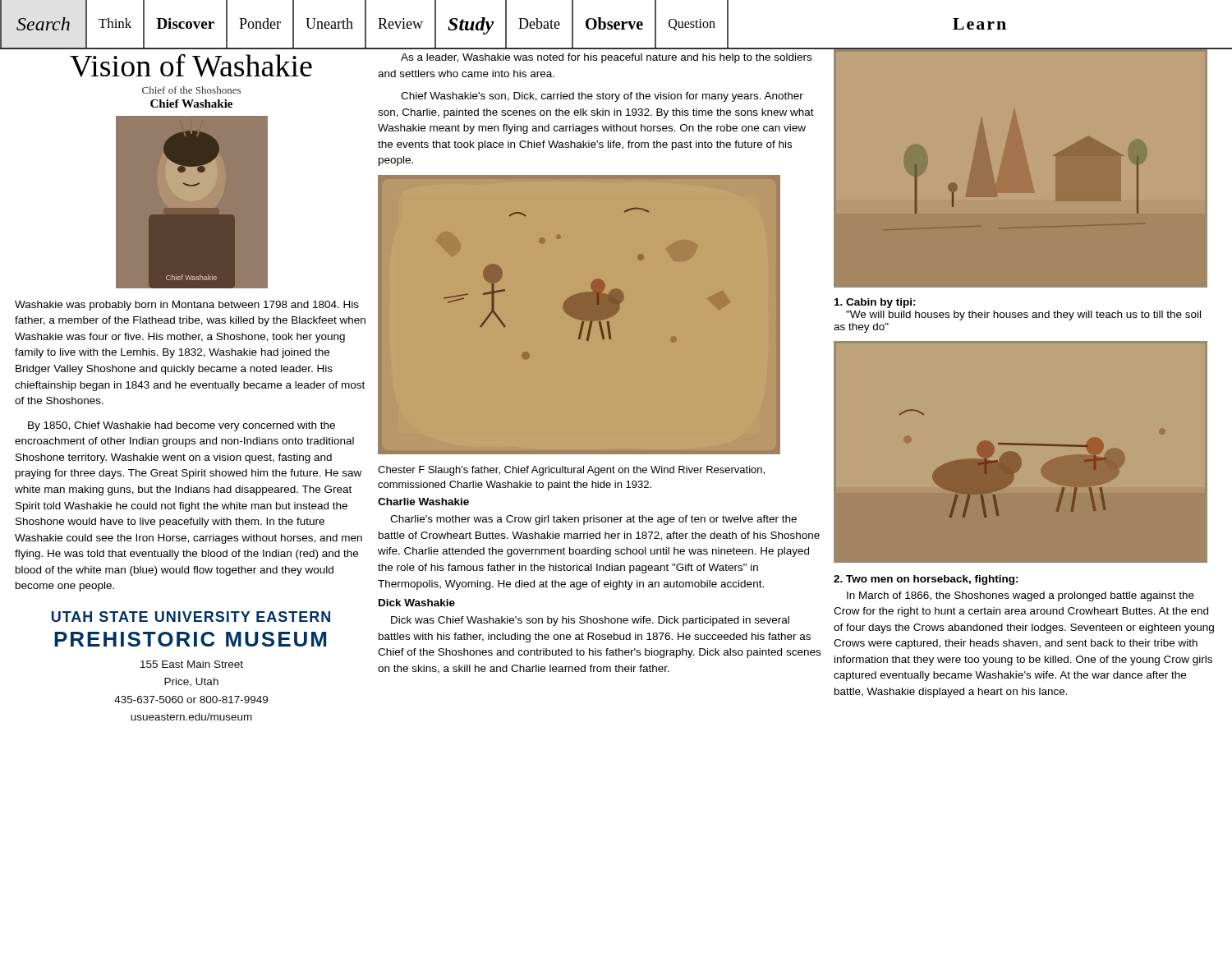Screen dimensions: 953x1232
Task: Navigate to the block starting "Chief Washakie's son, Dick, carried the story of"
Action: point(596,128)
